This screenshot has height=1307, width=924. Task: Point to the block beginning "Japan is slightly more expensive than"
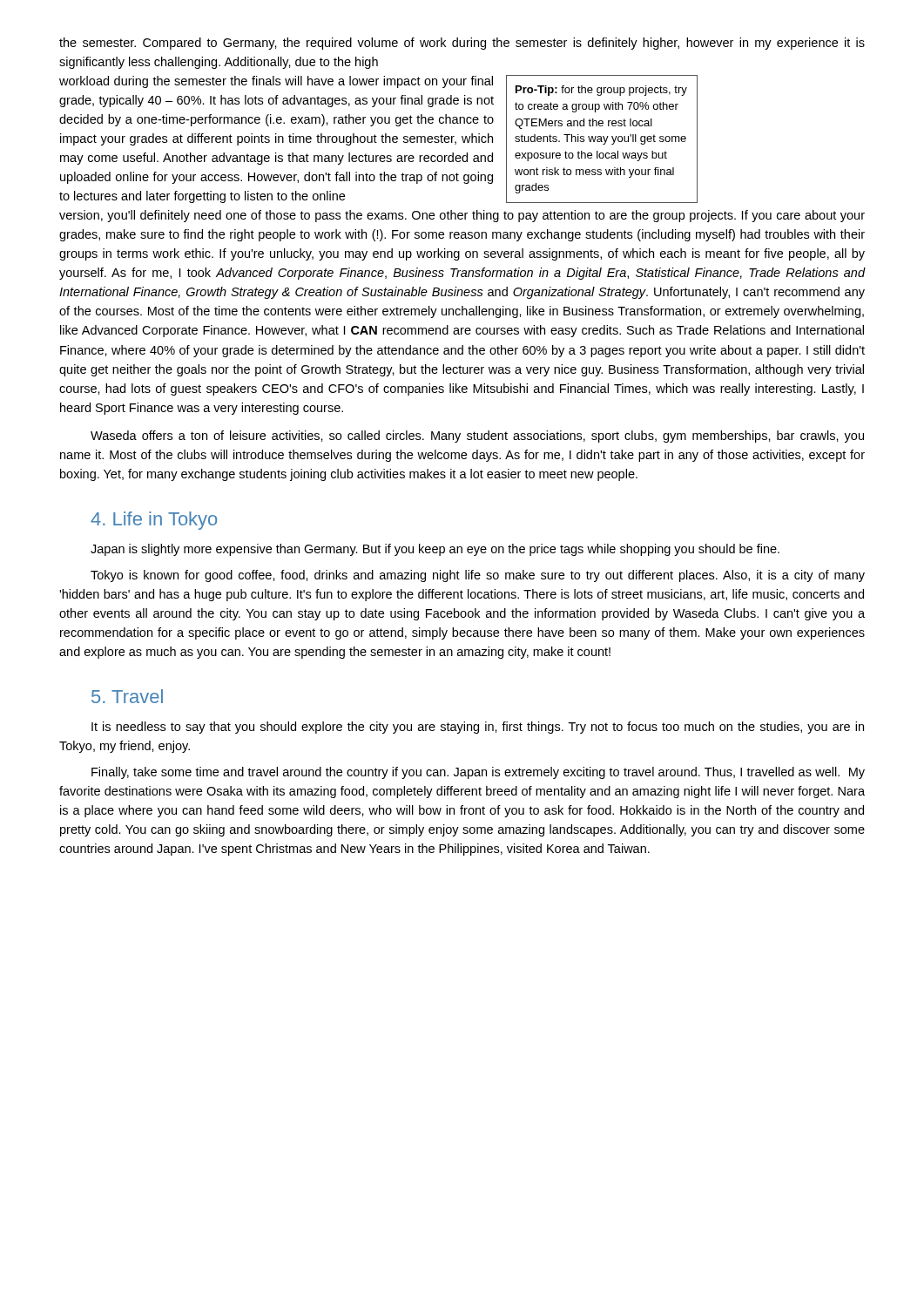click(435, 549)
